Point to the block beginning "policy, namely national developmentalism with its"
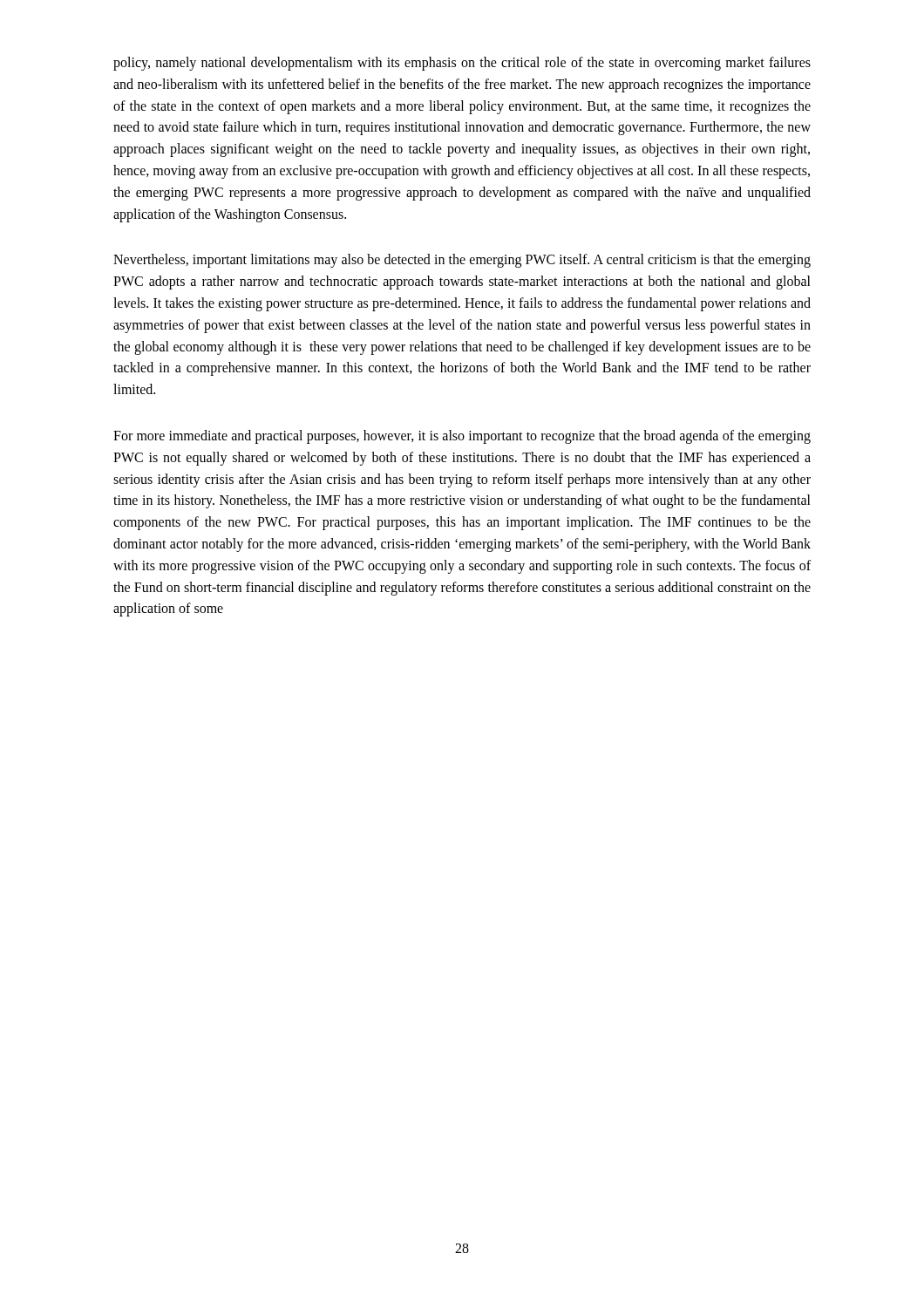924x1308 pixels. point(462,138)
